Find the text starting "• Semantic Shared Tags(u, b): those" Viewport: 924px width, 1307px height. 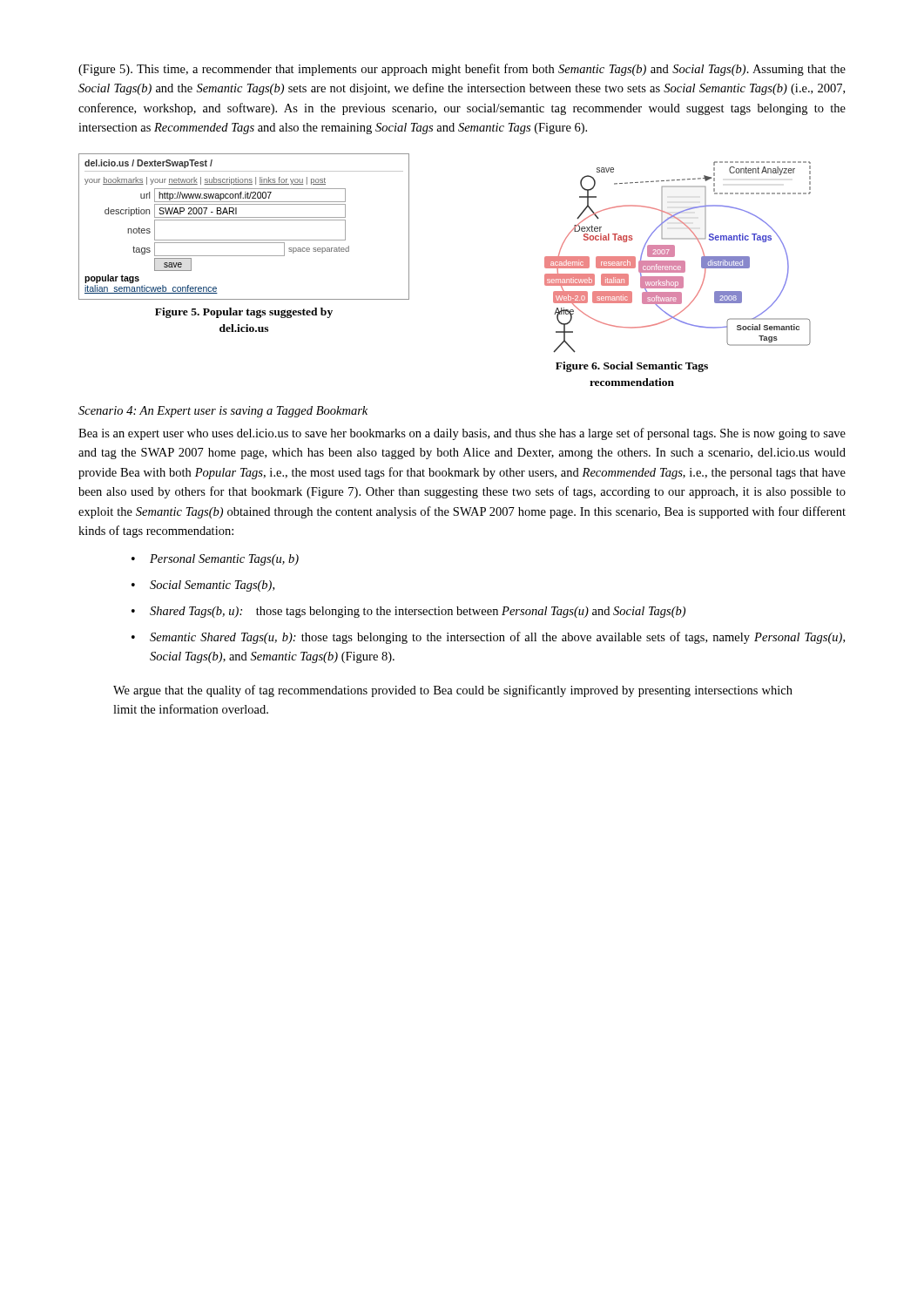click(x=488, y=647)
